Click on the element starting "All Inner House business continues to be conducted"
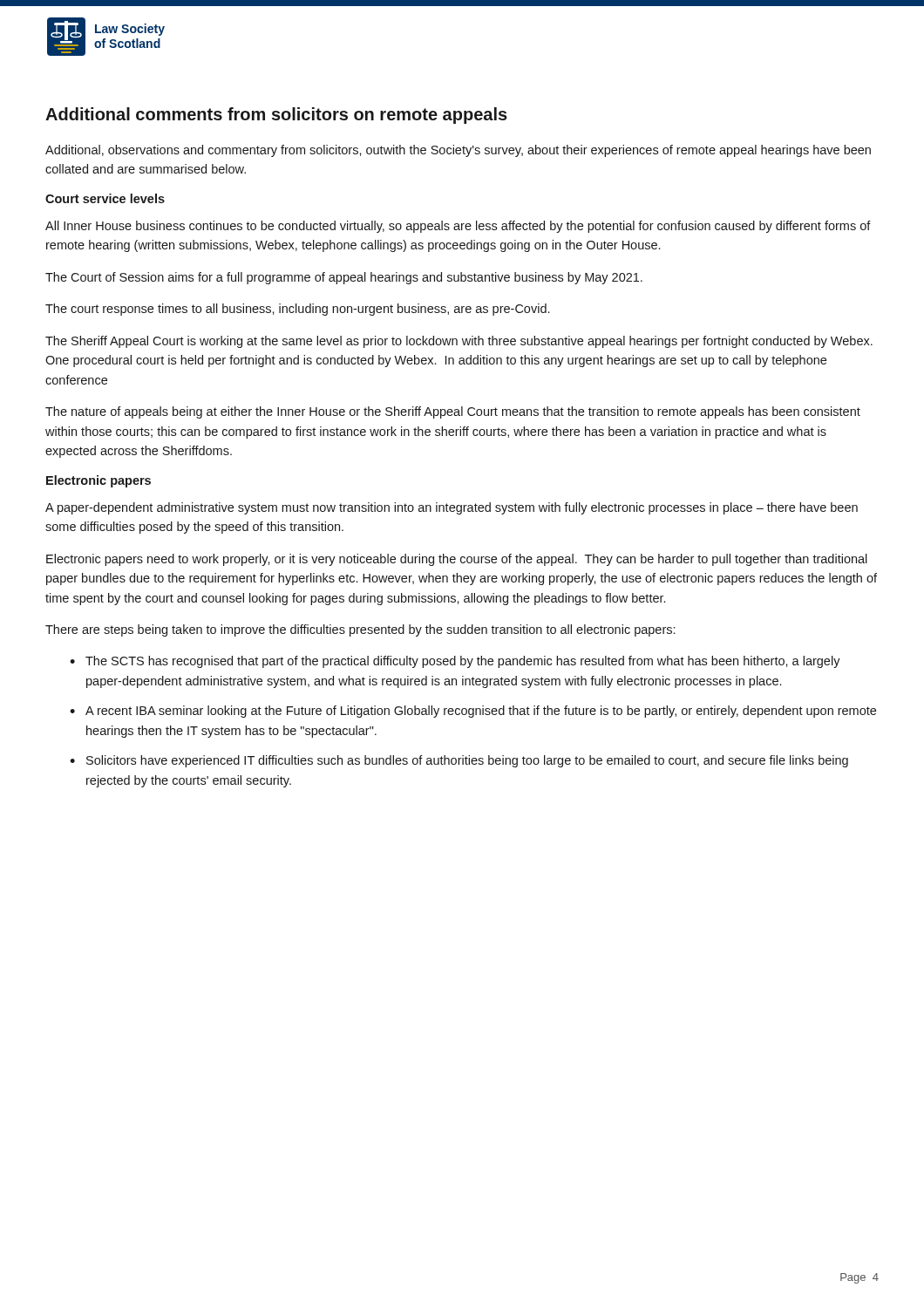924x1308 pixels. click(x=458, y=236)
